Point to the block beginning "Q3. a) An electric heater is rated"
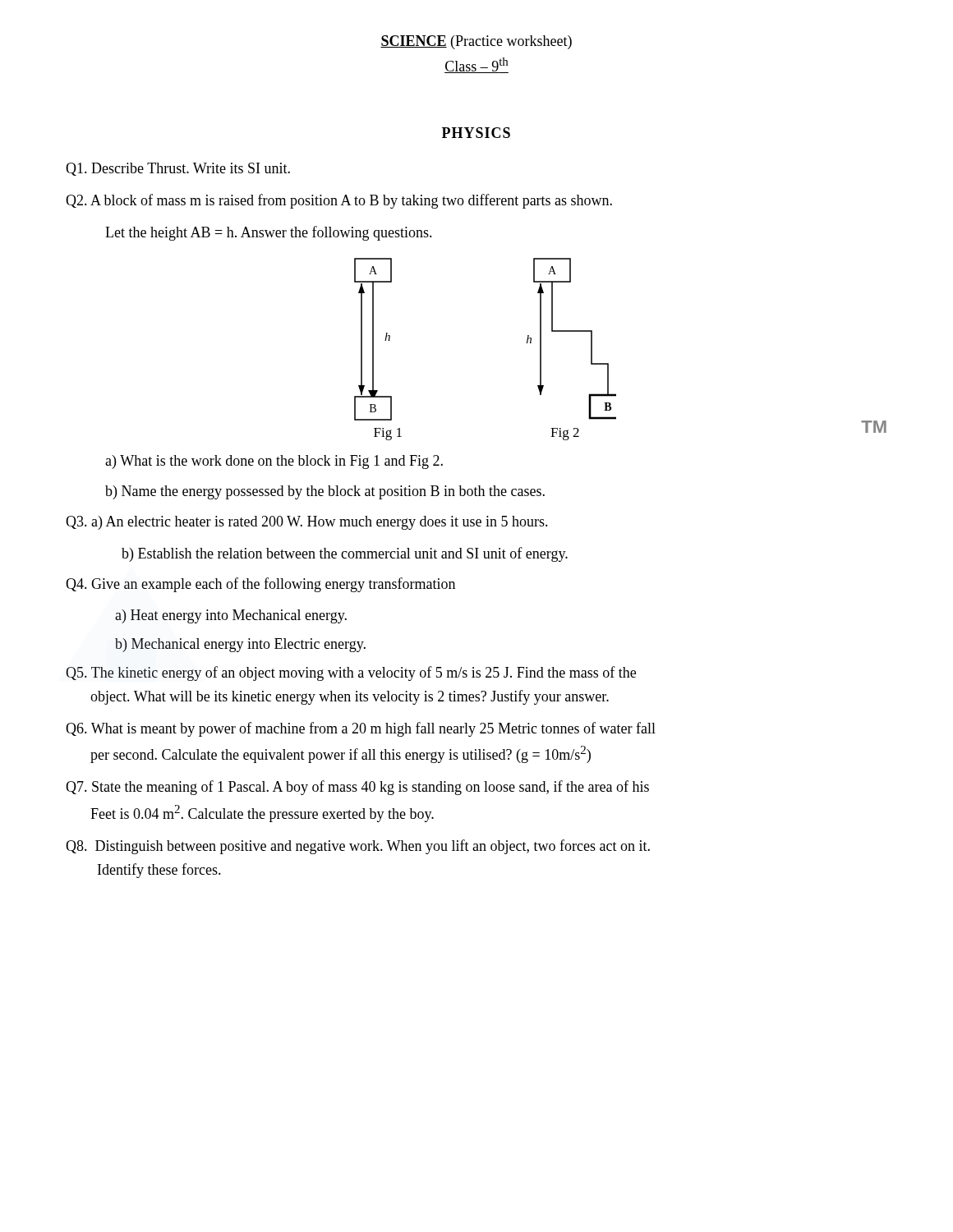Screen dimensions: 1232x953 [x=307, y=522]
